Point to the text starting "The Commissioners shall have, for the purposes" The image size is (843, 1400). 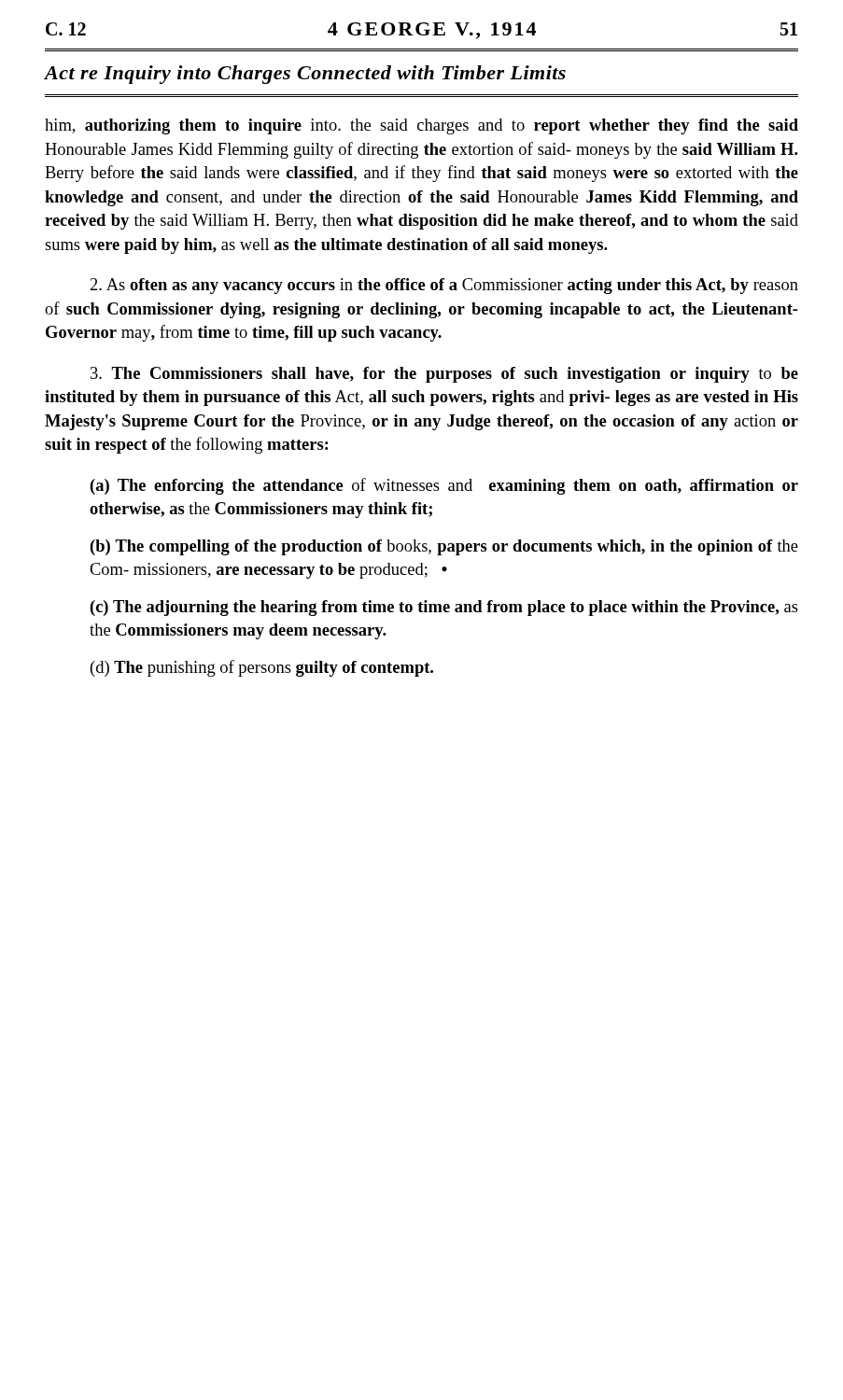(422, 409)
